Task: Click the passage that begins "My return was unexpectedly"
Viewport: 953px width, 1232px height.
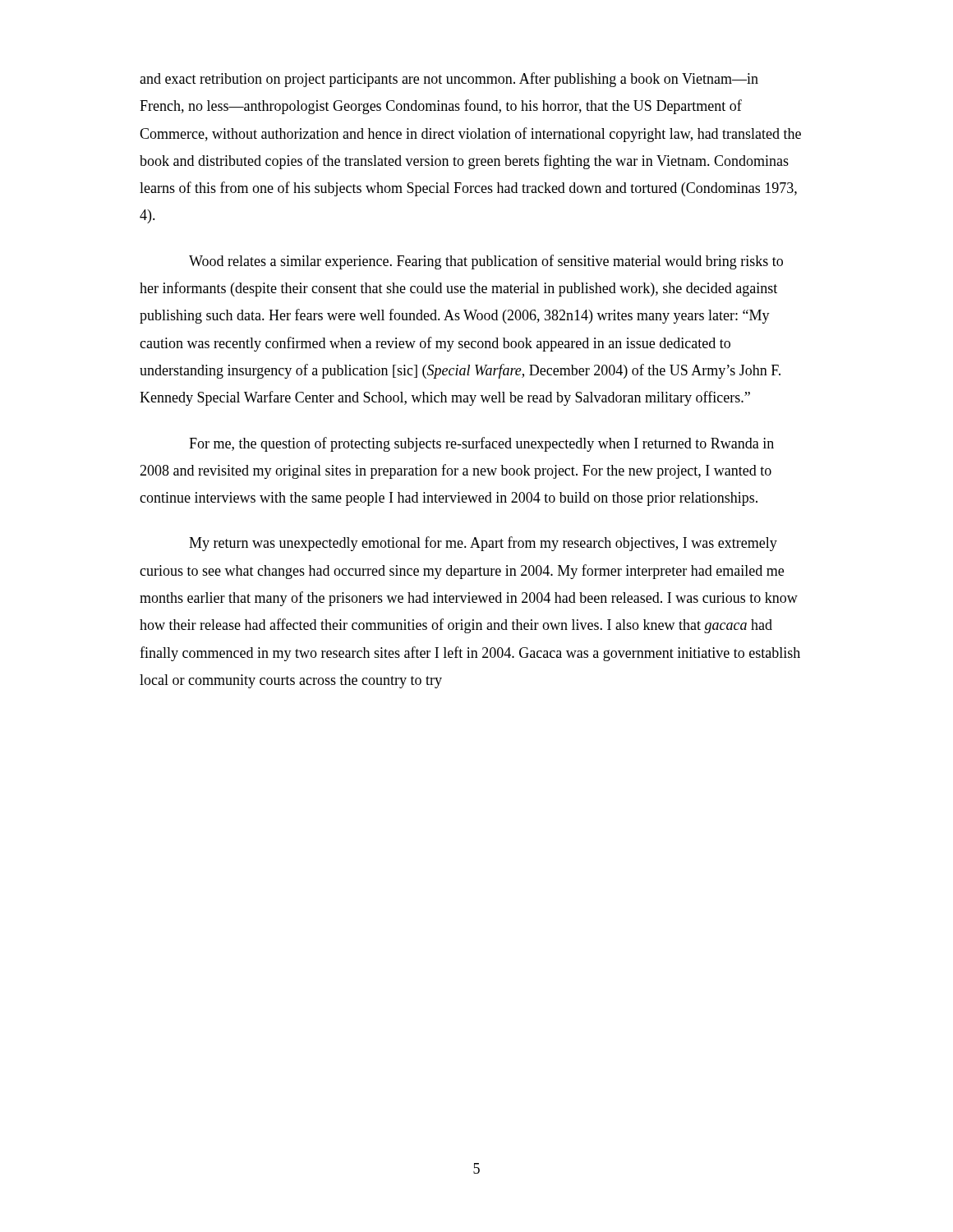Action: (x=472, y=612)
